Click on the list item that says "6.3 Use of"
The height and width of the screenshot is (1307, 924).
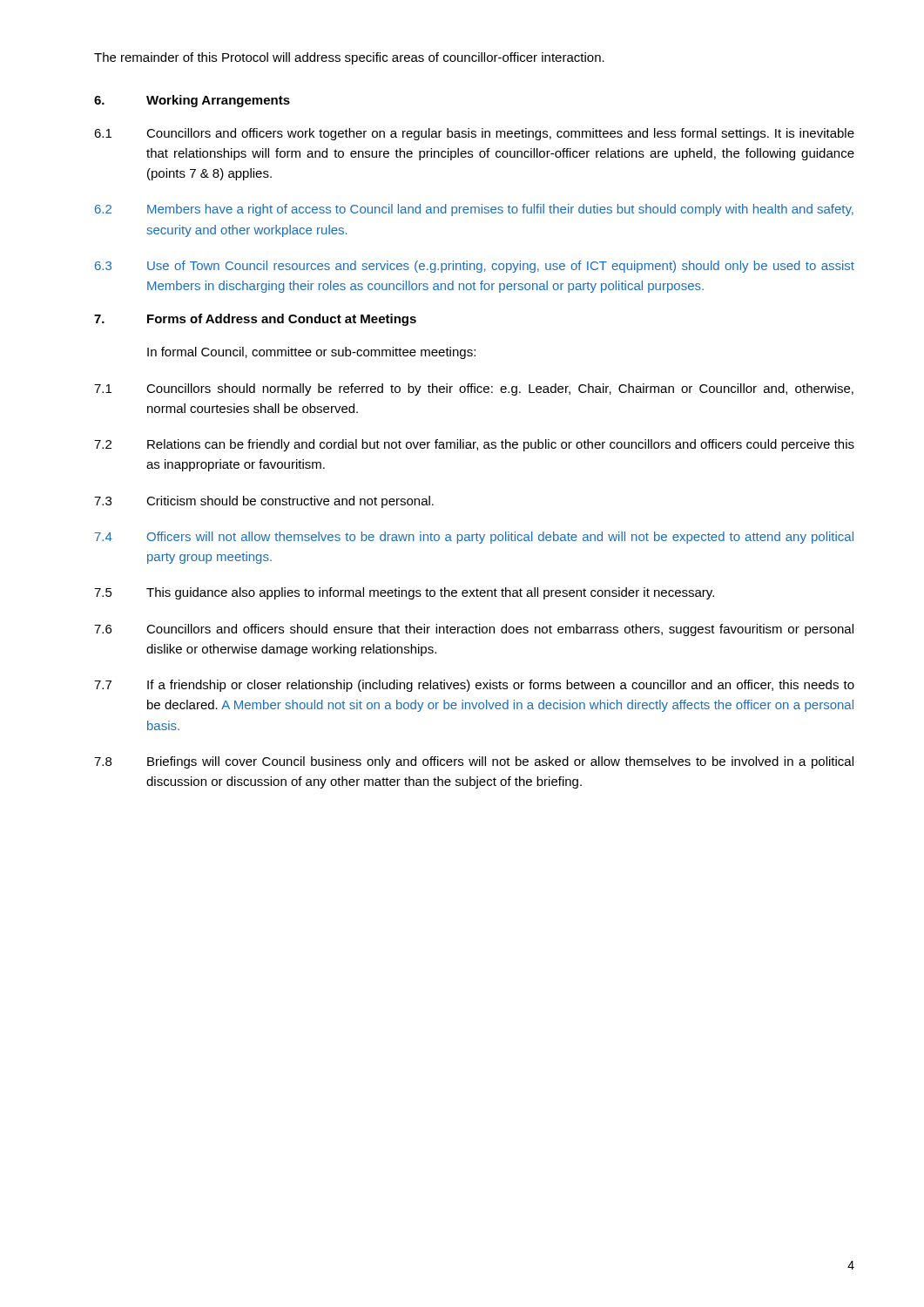point(474,275)
